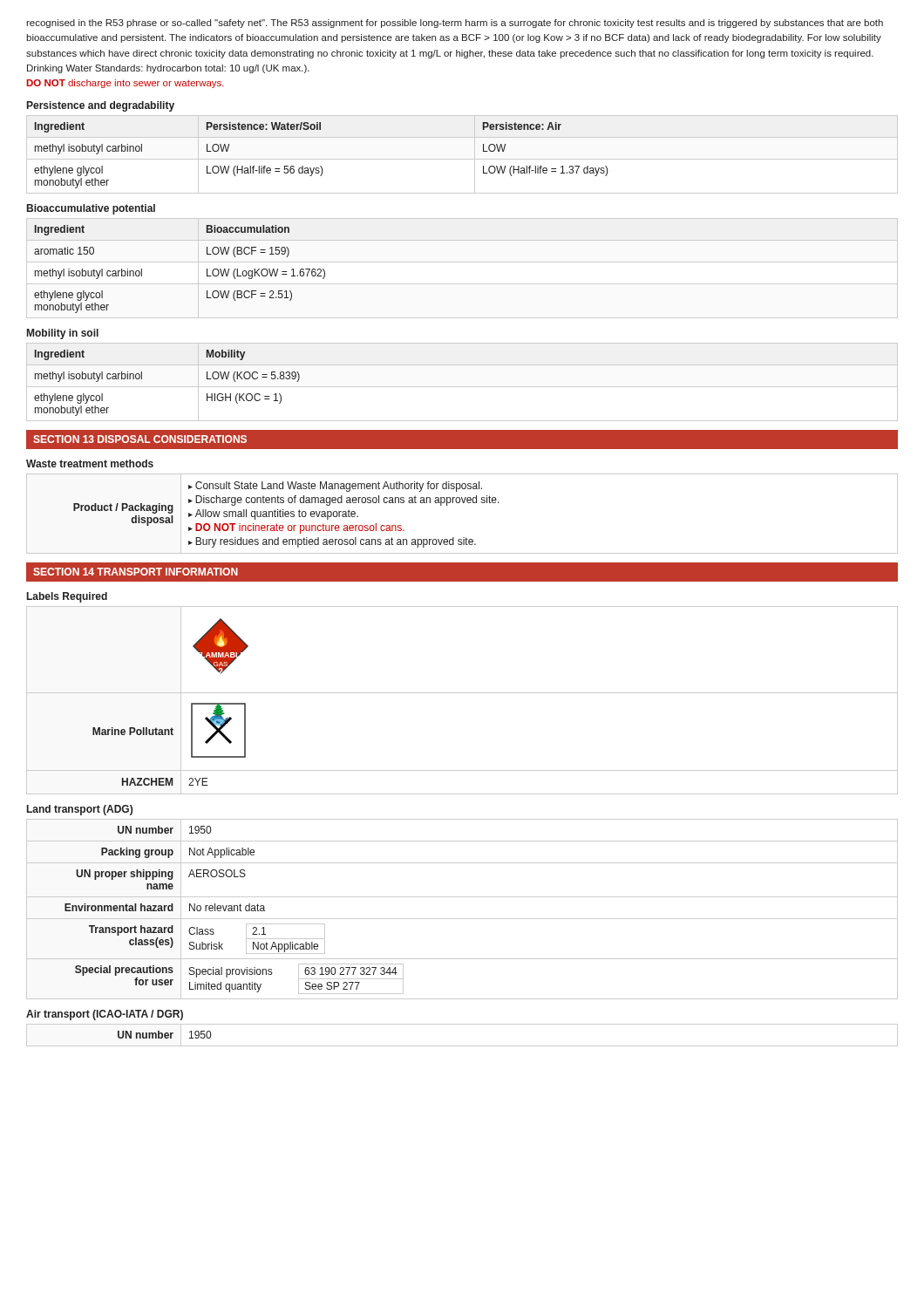Click on the section header that reads "Land transport (ADG)"
The width and height of the screenshot is (924, 1308).
click(80, 809)
